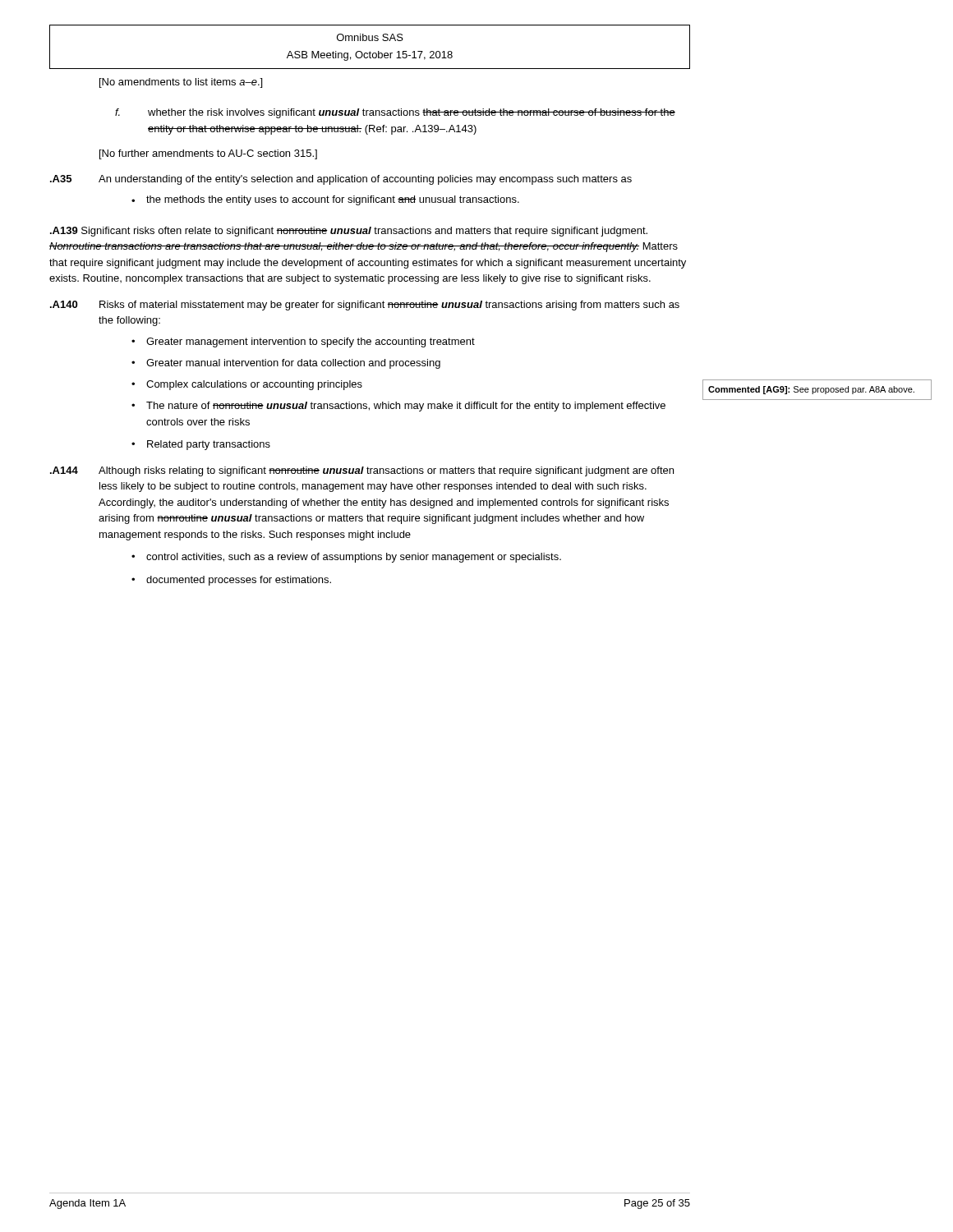Select the text block that says ".A139 Significant risks often"
This screenshot has width=953, height=1232.
368,254
